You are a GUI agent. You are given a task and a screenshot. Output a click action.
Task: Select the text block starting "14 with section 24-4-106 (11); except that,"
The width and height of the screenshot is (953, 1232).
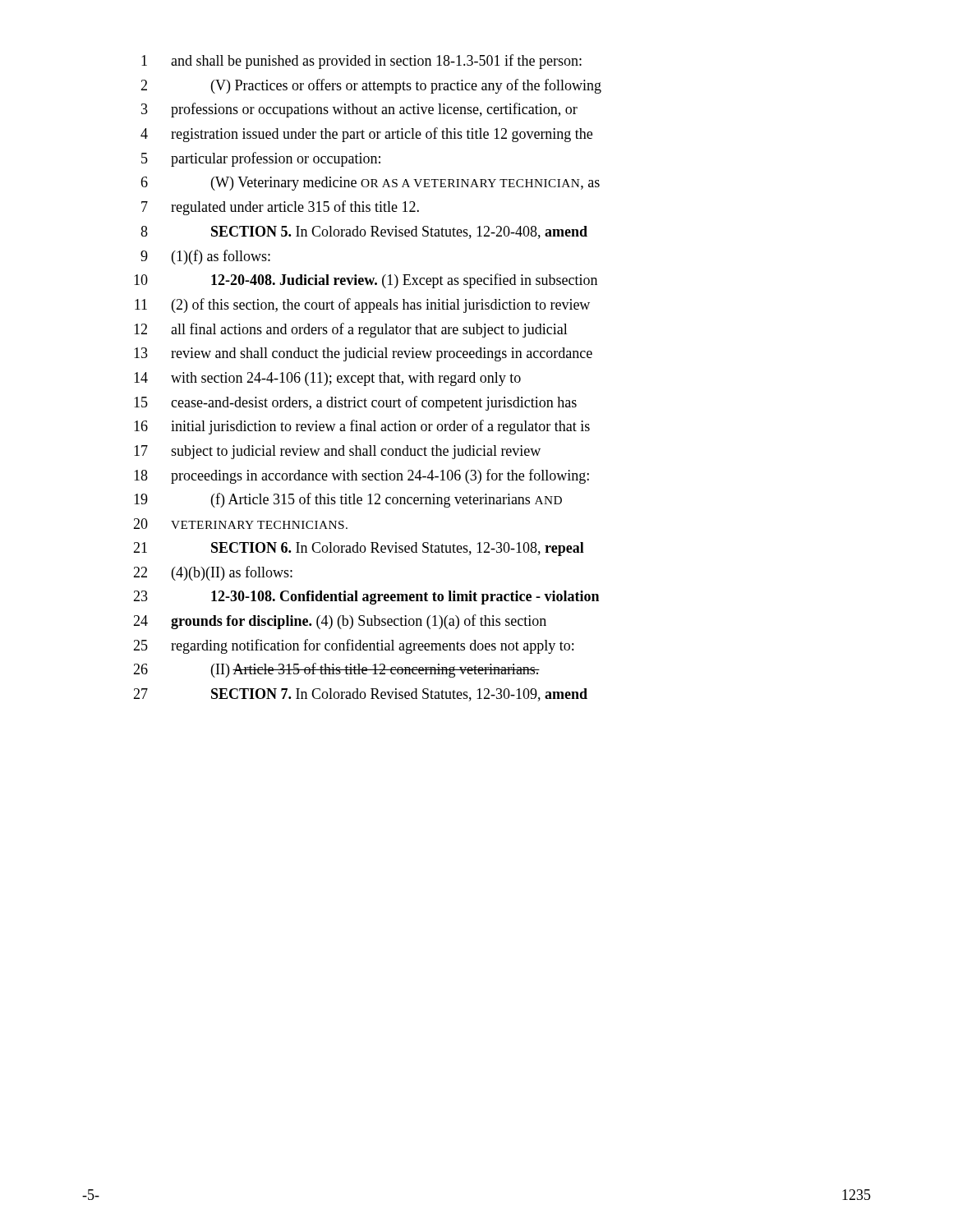(489, 378)
